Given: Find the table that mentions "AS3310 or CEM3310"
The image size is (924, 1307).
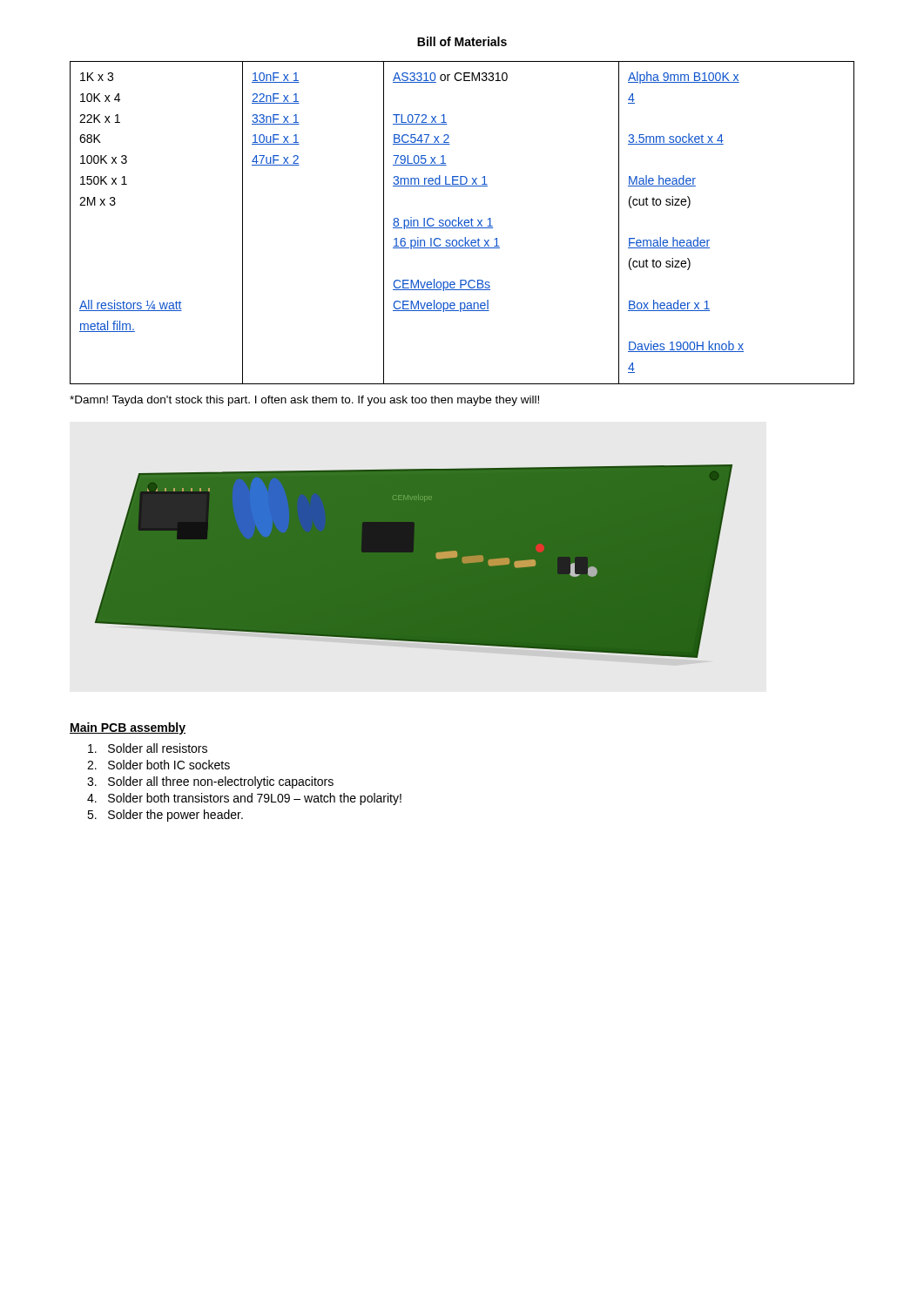Looking at the screenshot, I should tap(462, 223).
